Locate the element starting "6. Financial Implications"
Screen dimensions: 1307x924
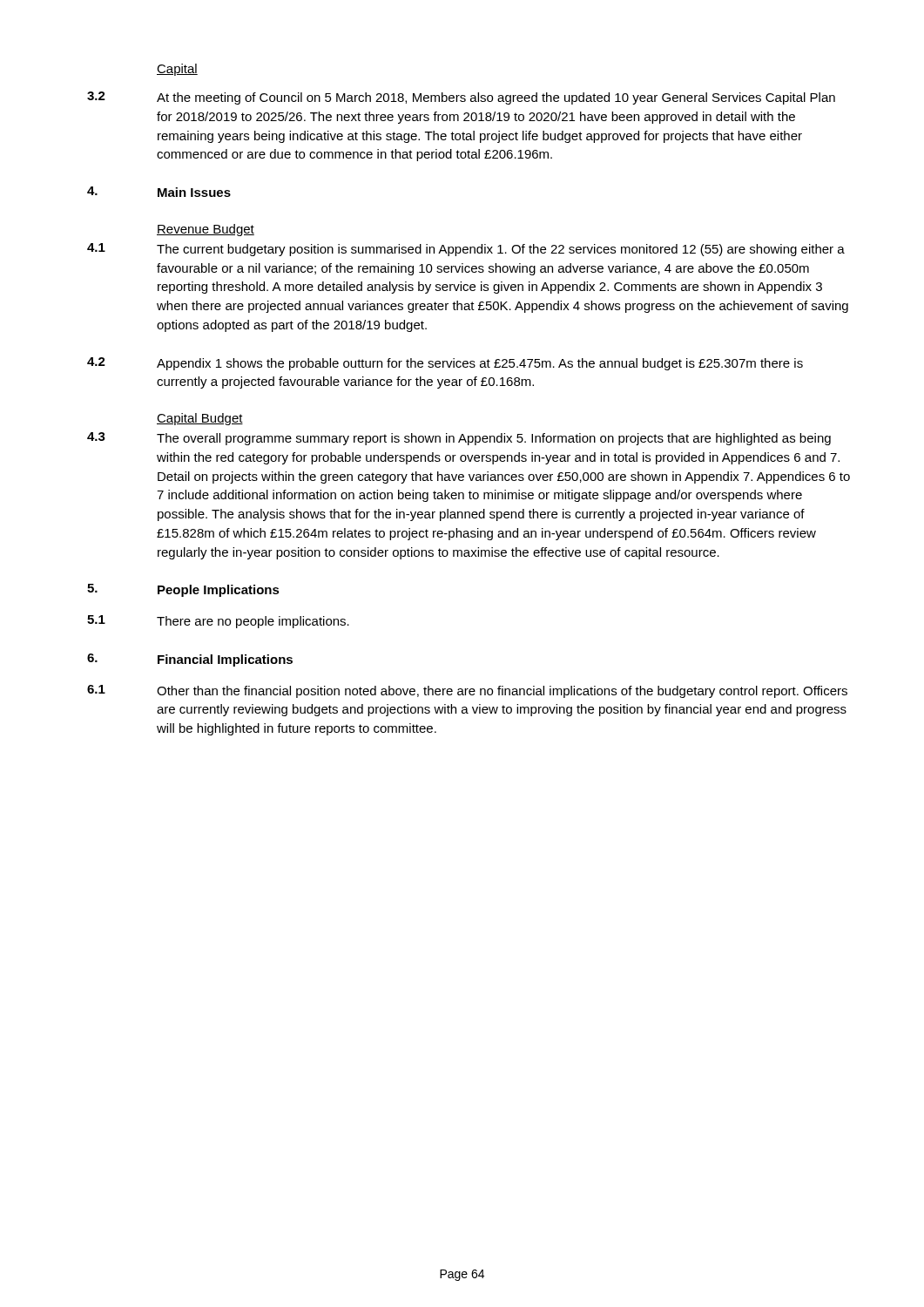190,660
